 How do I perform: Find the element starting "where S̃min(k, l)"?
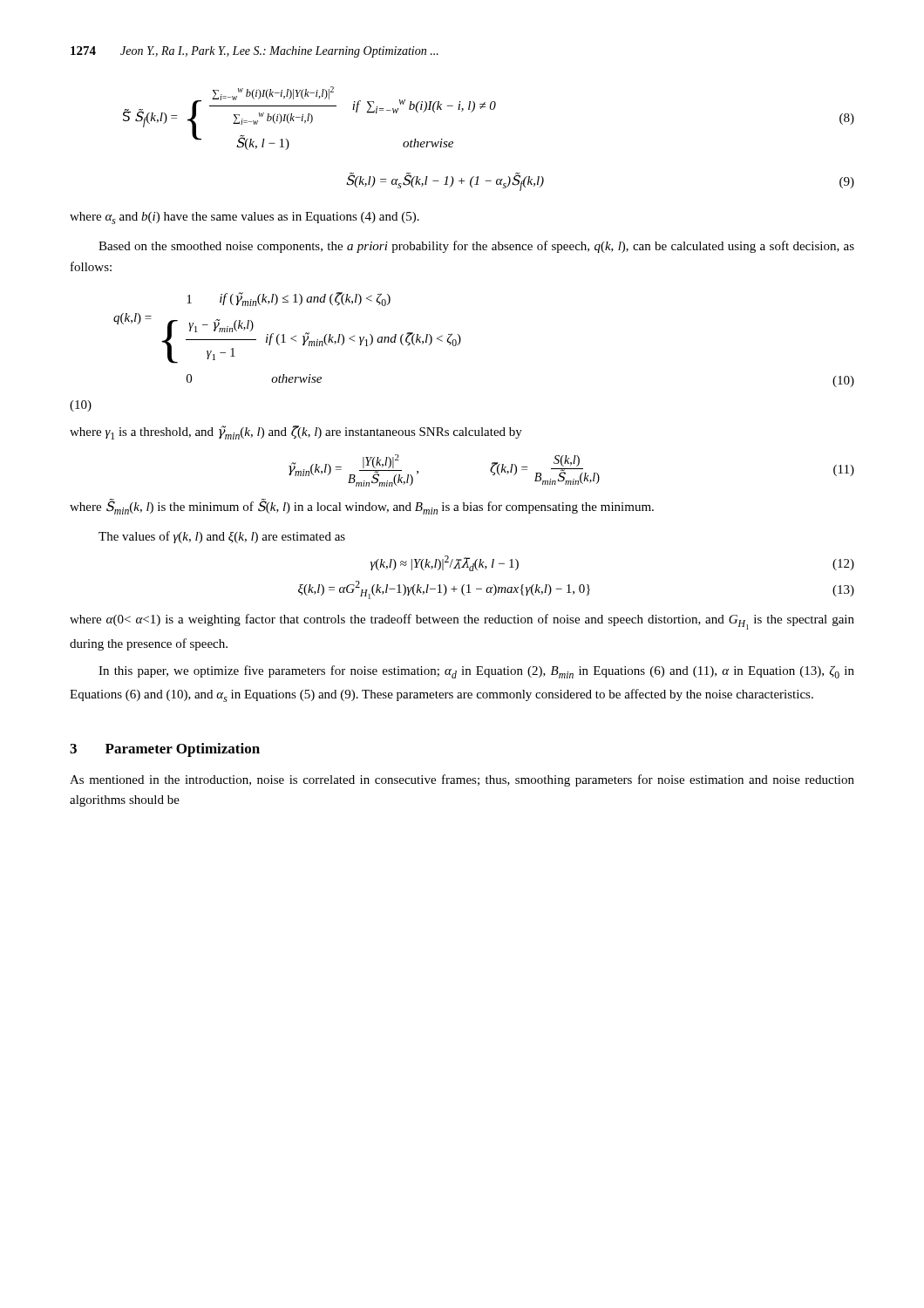[362, 508]
